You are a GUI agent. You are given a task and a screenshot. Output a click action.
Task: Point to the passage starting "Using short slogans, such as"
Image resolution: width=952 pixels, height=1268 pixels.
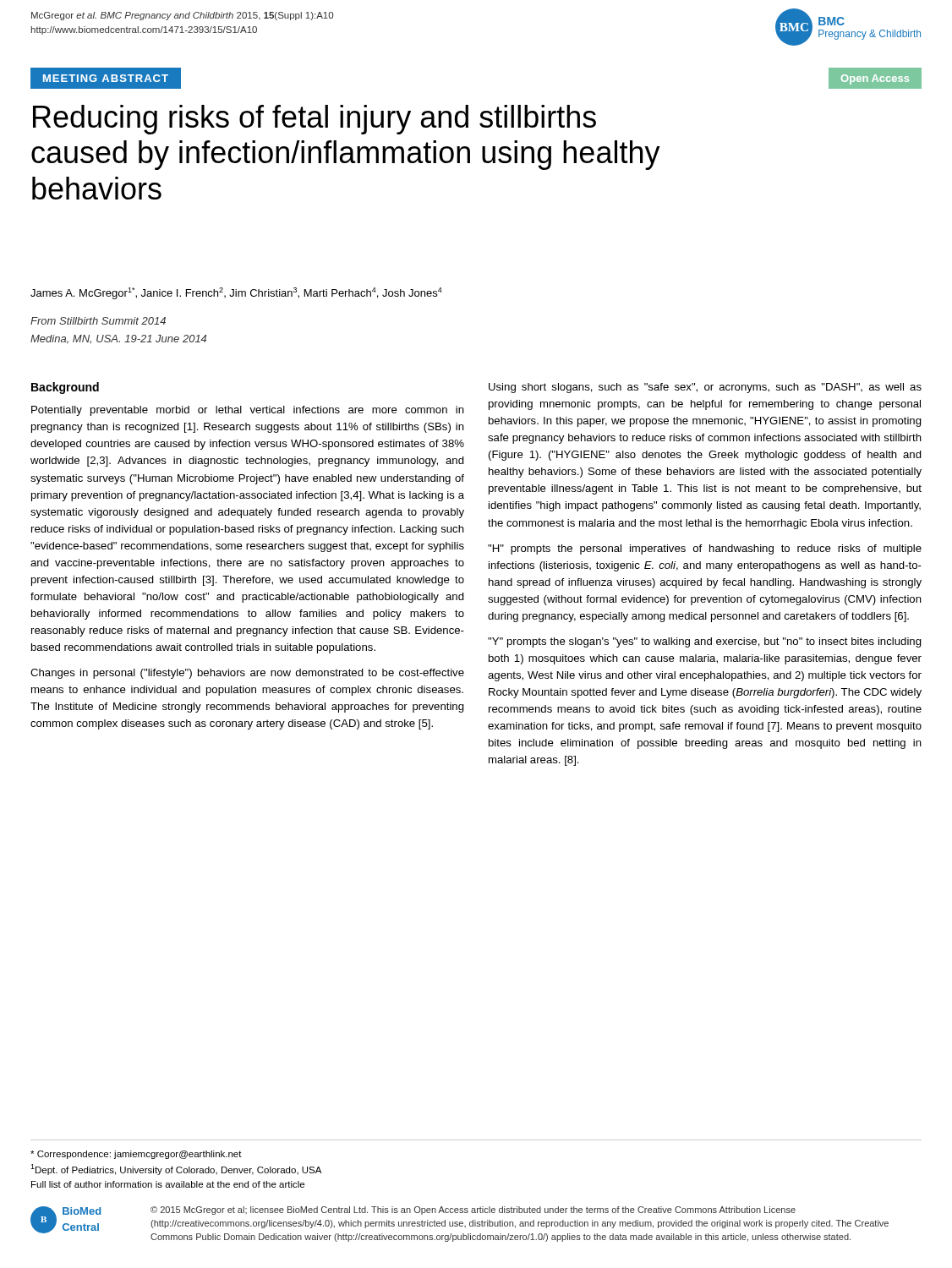pyautogui.click(x=705, y=574)
